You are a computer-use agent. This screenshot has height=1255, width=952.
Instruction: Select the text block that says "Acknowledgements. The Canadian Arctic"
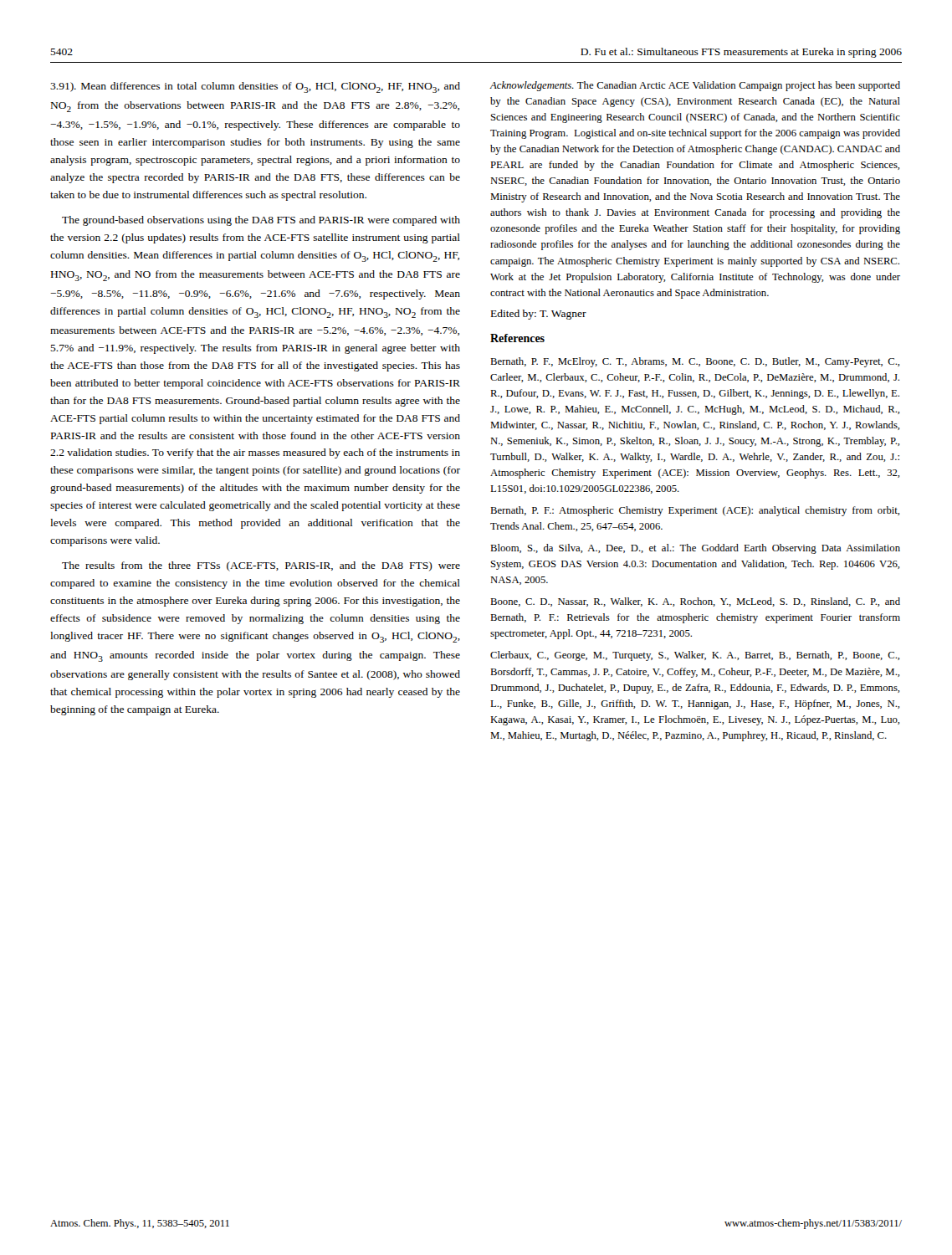695,189
